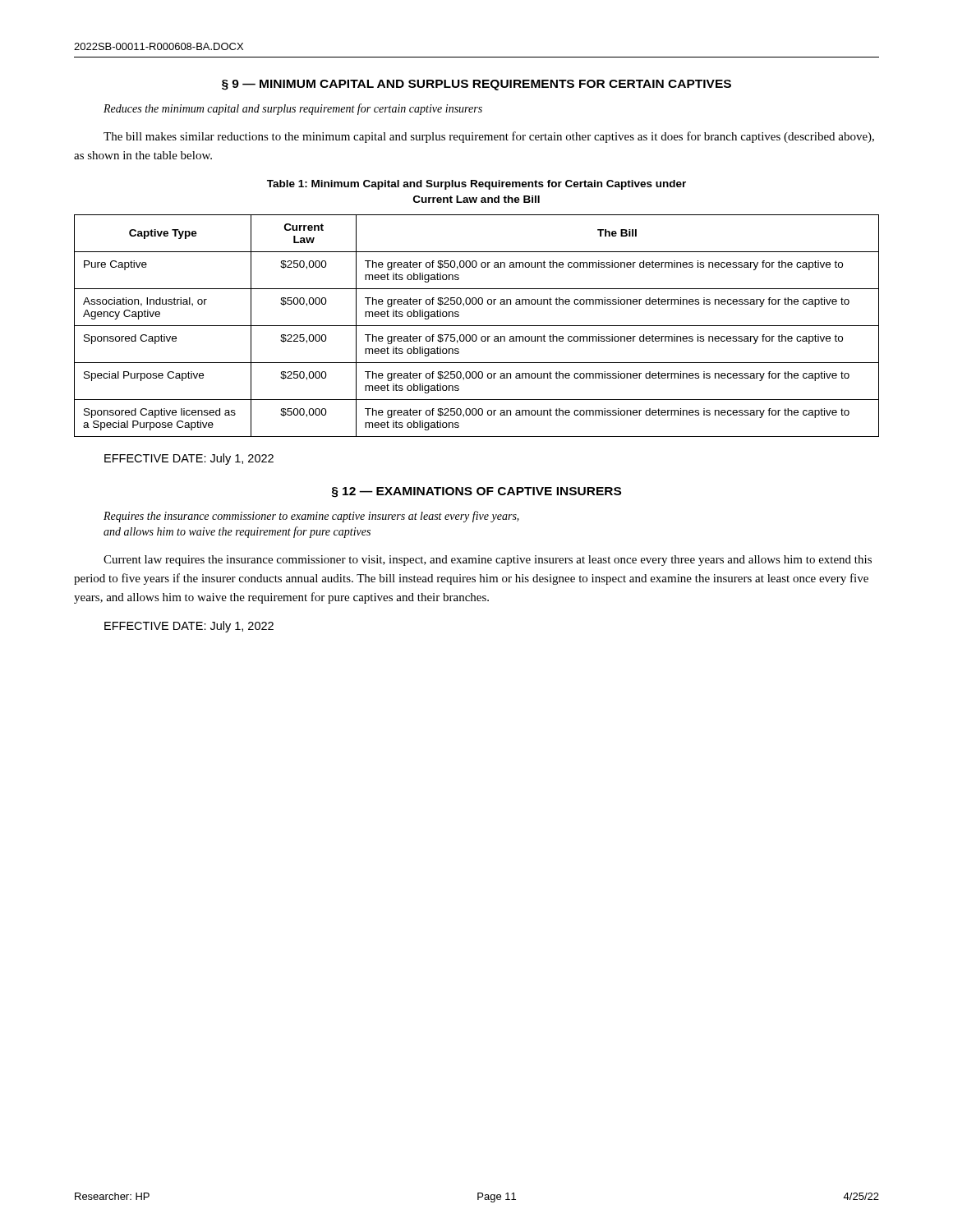Locate the table with the text "Current Law"
The image size is (953, 1232).
(476, 325)
